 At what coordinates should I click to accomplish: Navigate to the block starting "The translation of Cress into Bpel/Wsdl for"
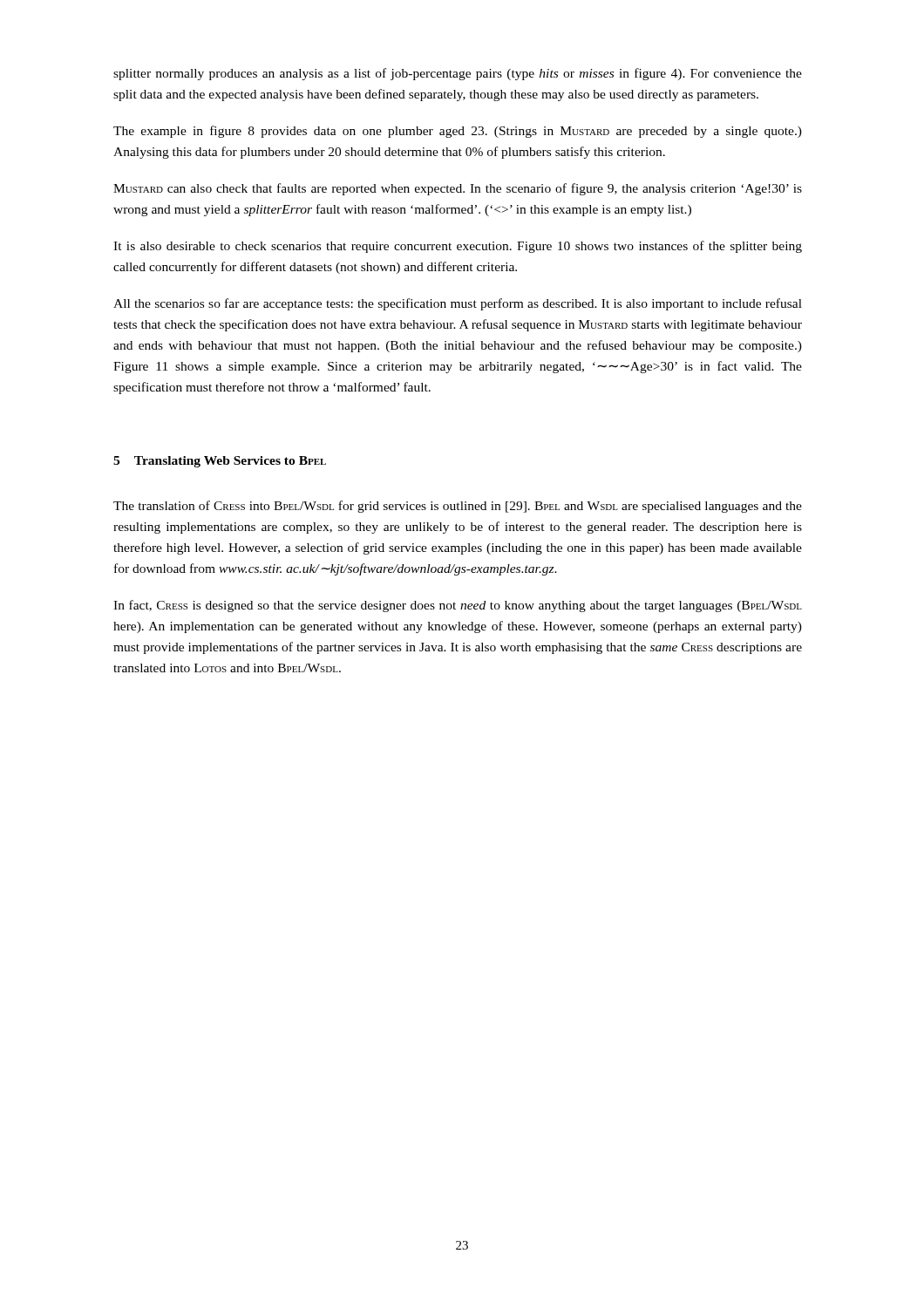point(458,537)
